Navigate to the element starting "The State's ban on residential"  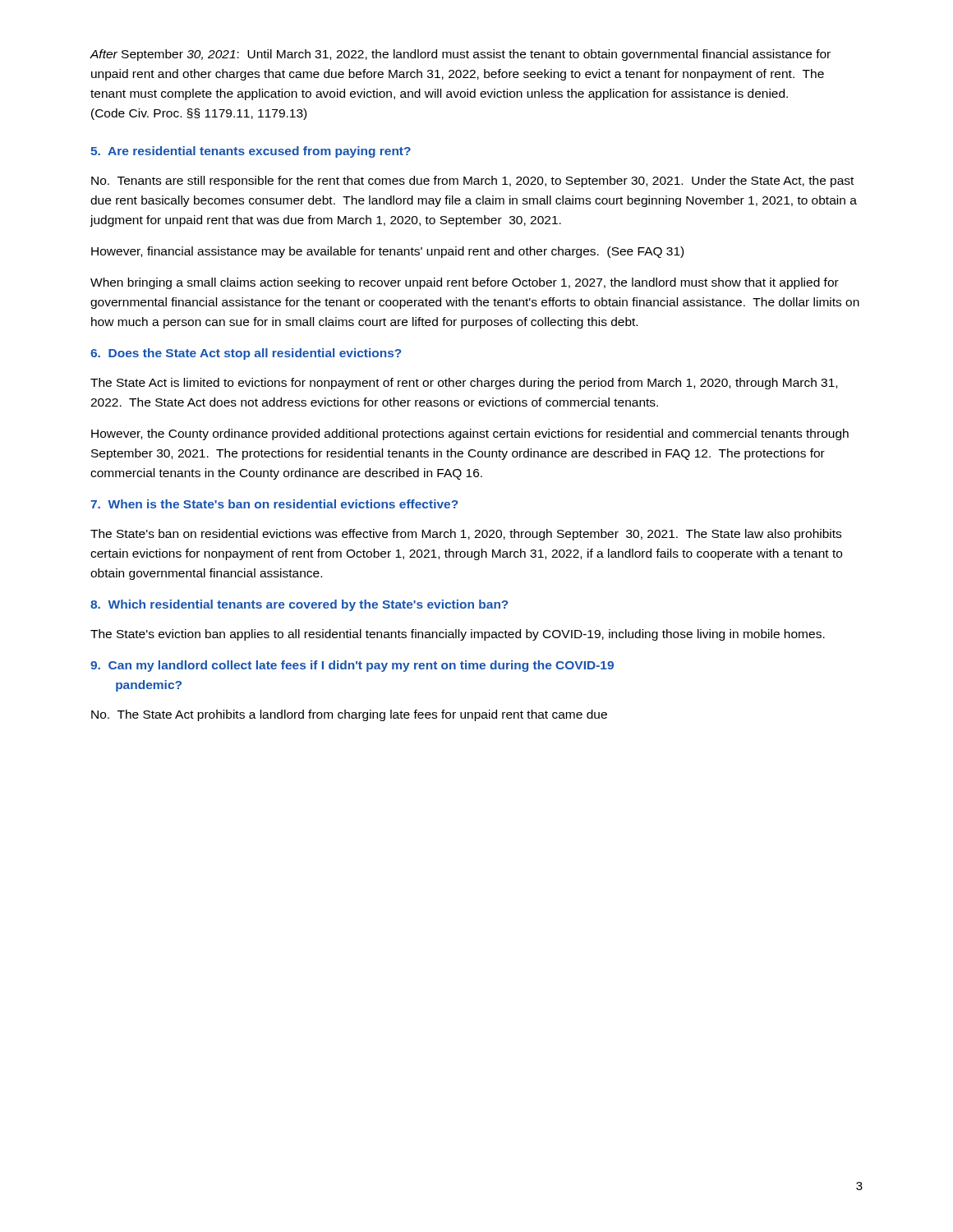(476, 554)
